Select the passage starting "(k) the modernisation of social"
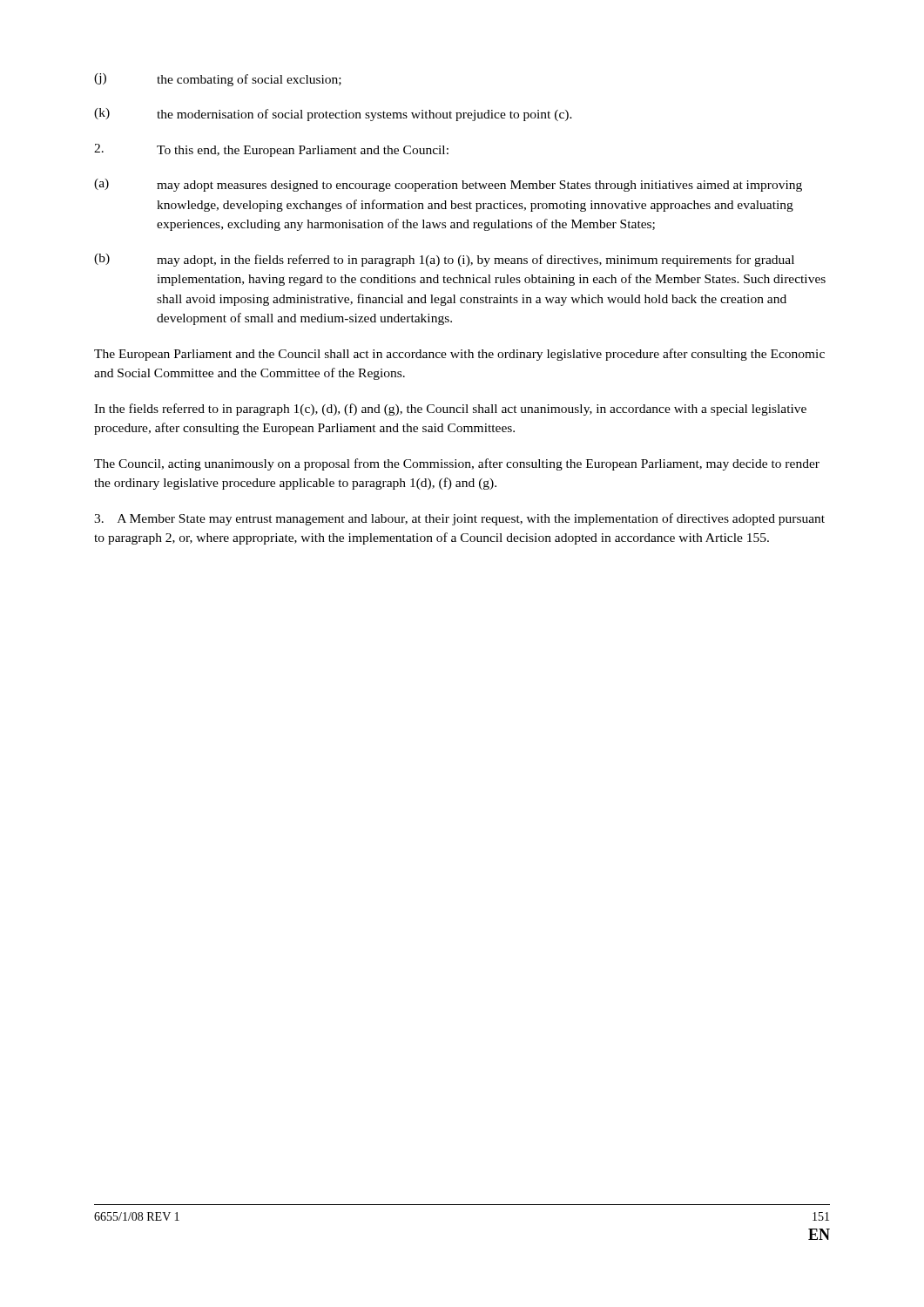The image size is (924, 1307). click(462, 115)
